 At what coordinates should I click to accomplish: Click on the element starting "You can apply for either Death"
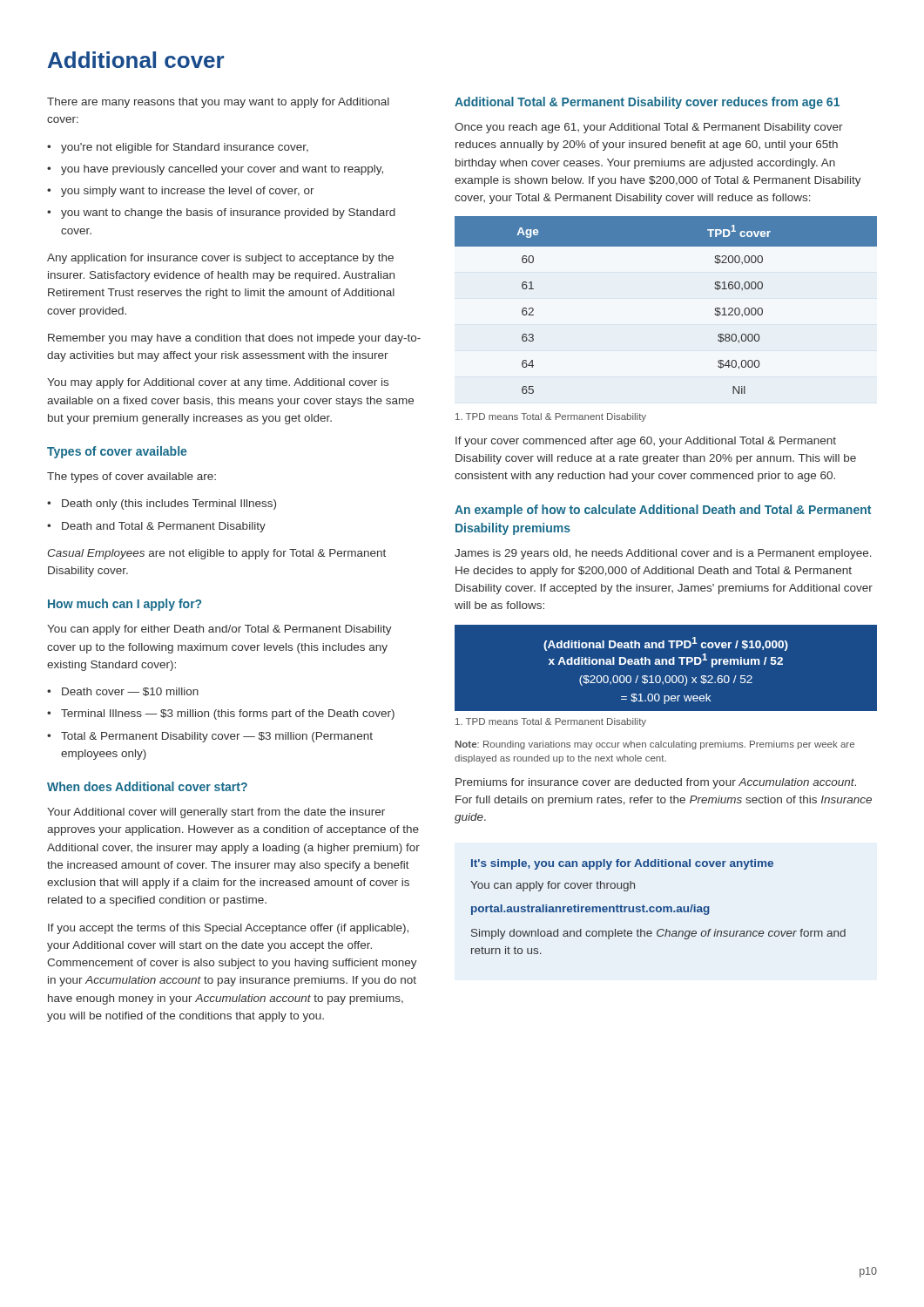coord(234,647)
